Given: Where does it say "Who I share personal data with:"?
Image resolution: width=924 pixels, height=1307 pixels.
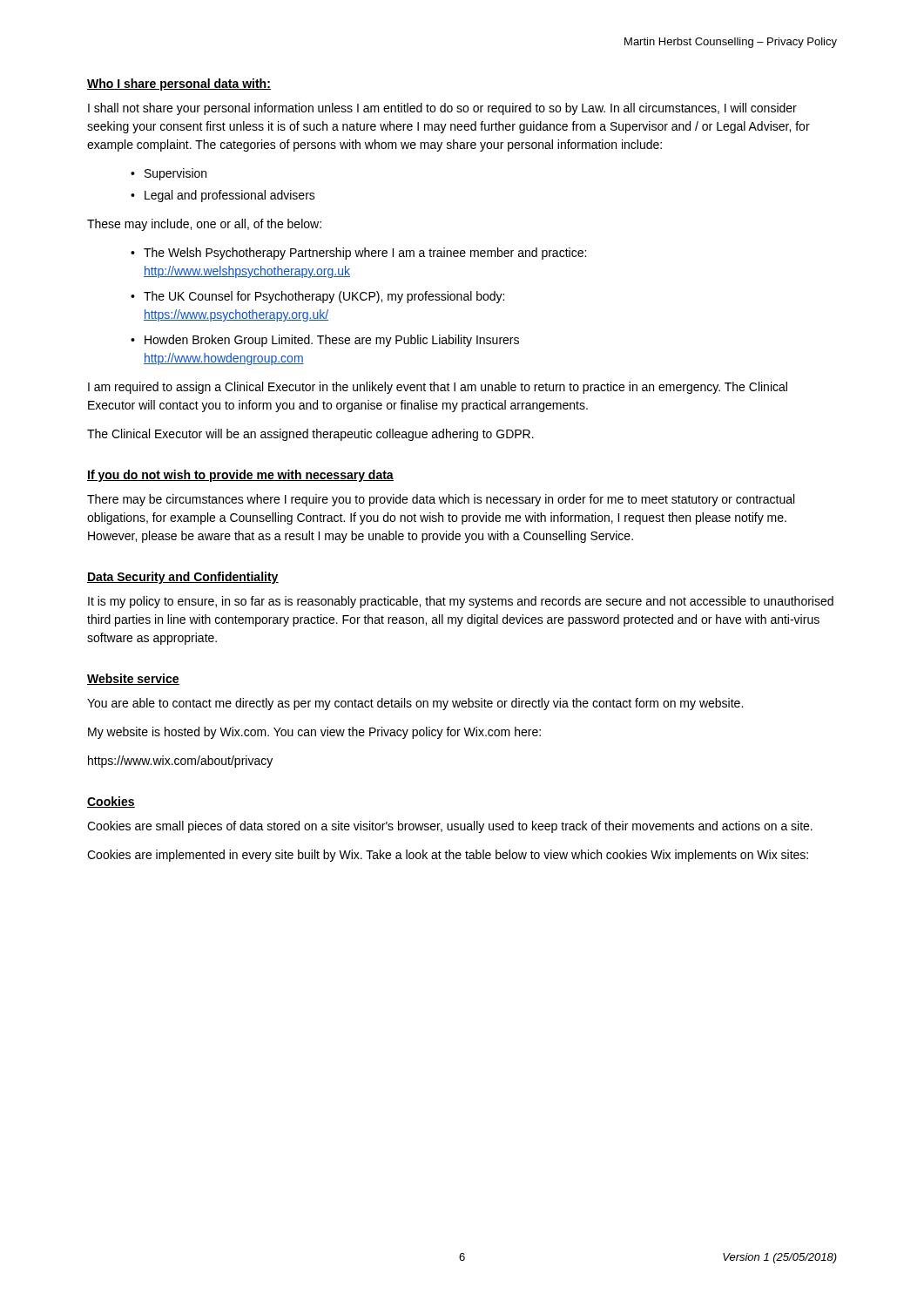Looking at the screenshot, I should (x=179, y=84).
